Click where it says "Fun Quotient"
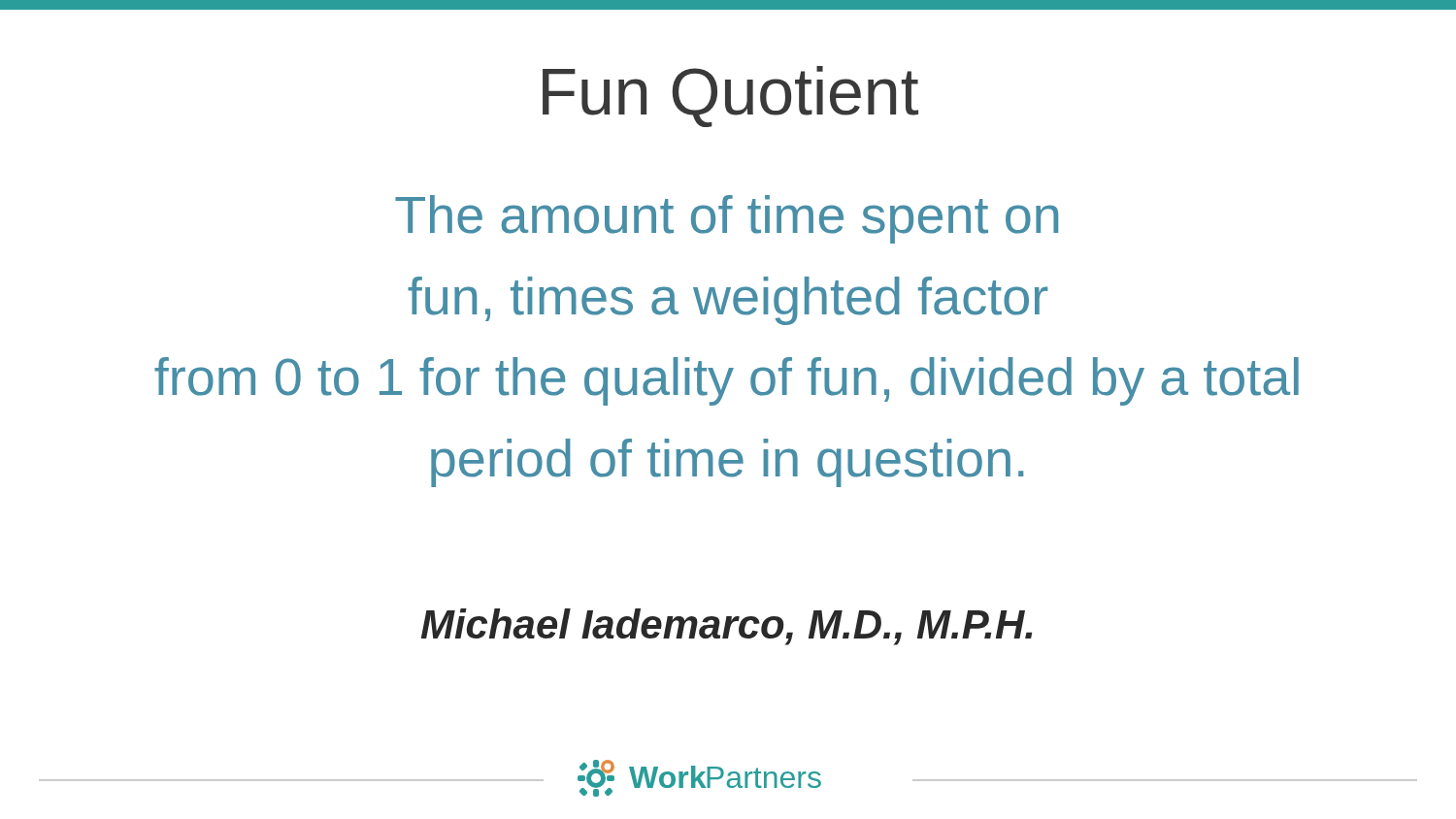Viewport: 1456px width, 819px height. (728, 91)
